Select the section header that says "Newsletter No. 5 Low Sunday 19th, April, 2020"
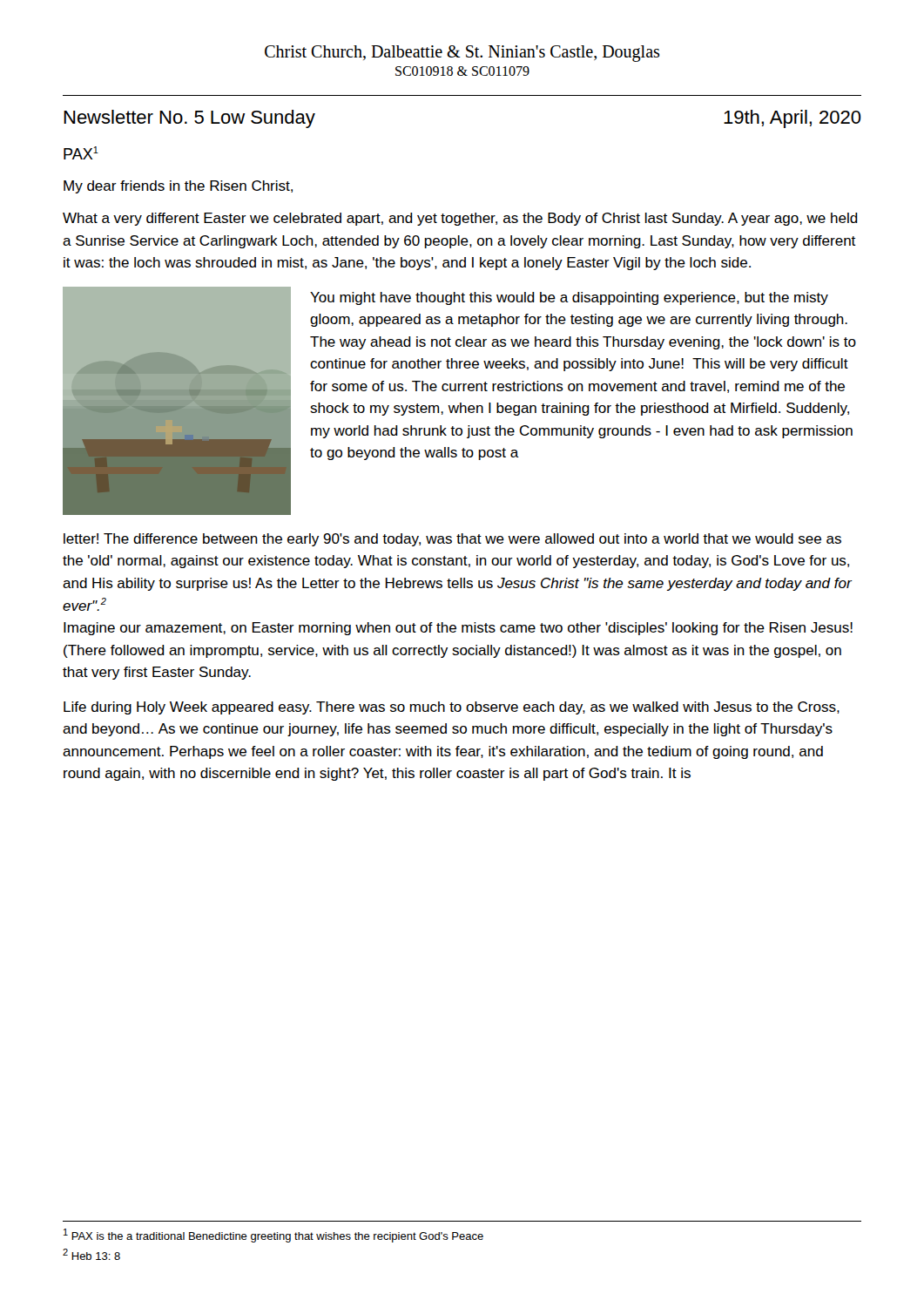924x1307 pixels. pyautogui.click(x=201, y=117)
